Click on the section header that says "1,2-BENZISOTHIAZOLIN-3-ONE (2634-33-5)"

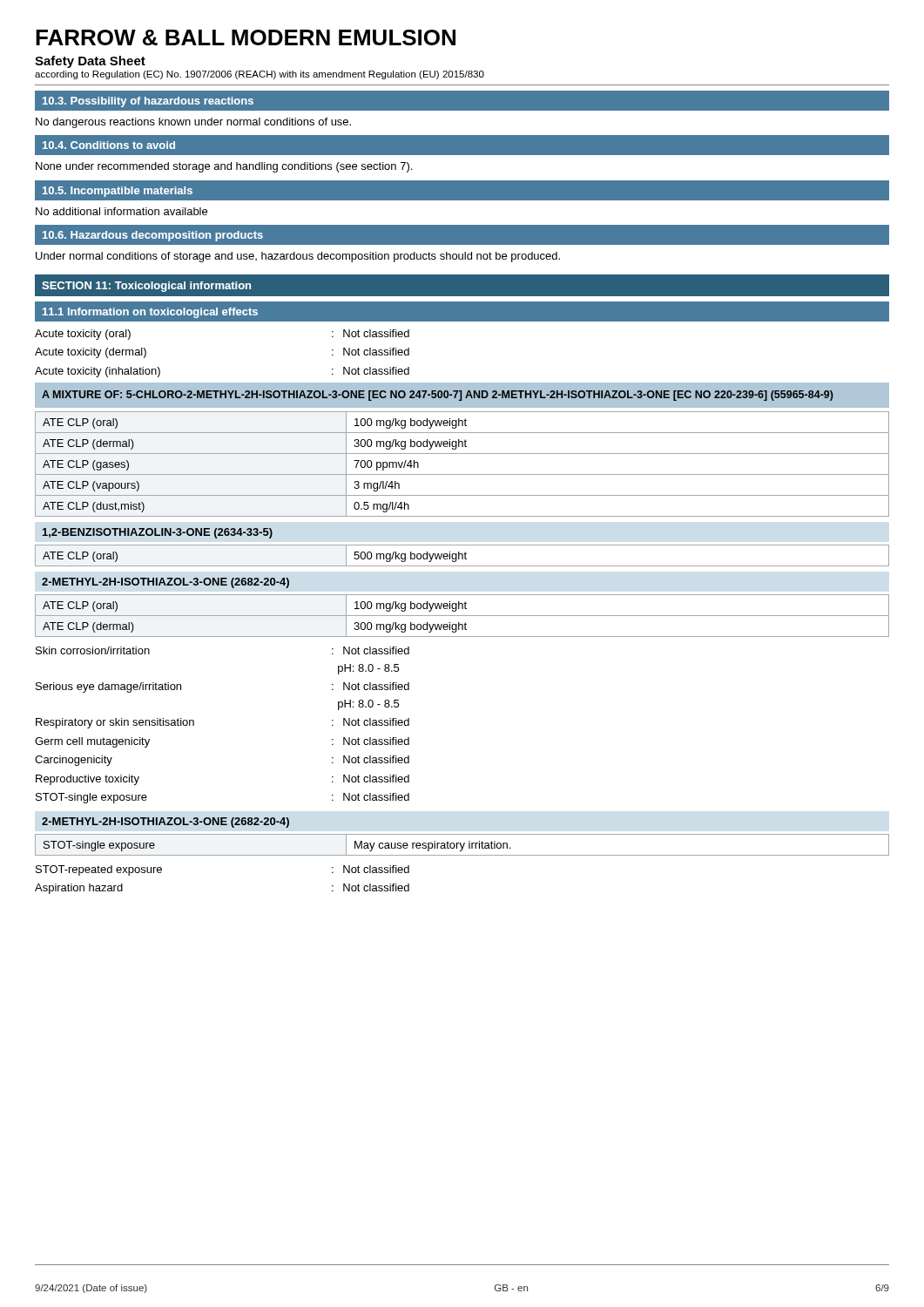tap(158, 533)
